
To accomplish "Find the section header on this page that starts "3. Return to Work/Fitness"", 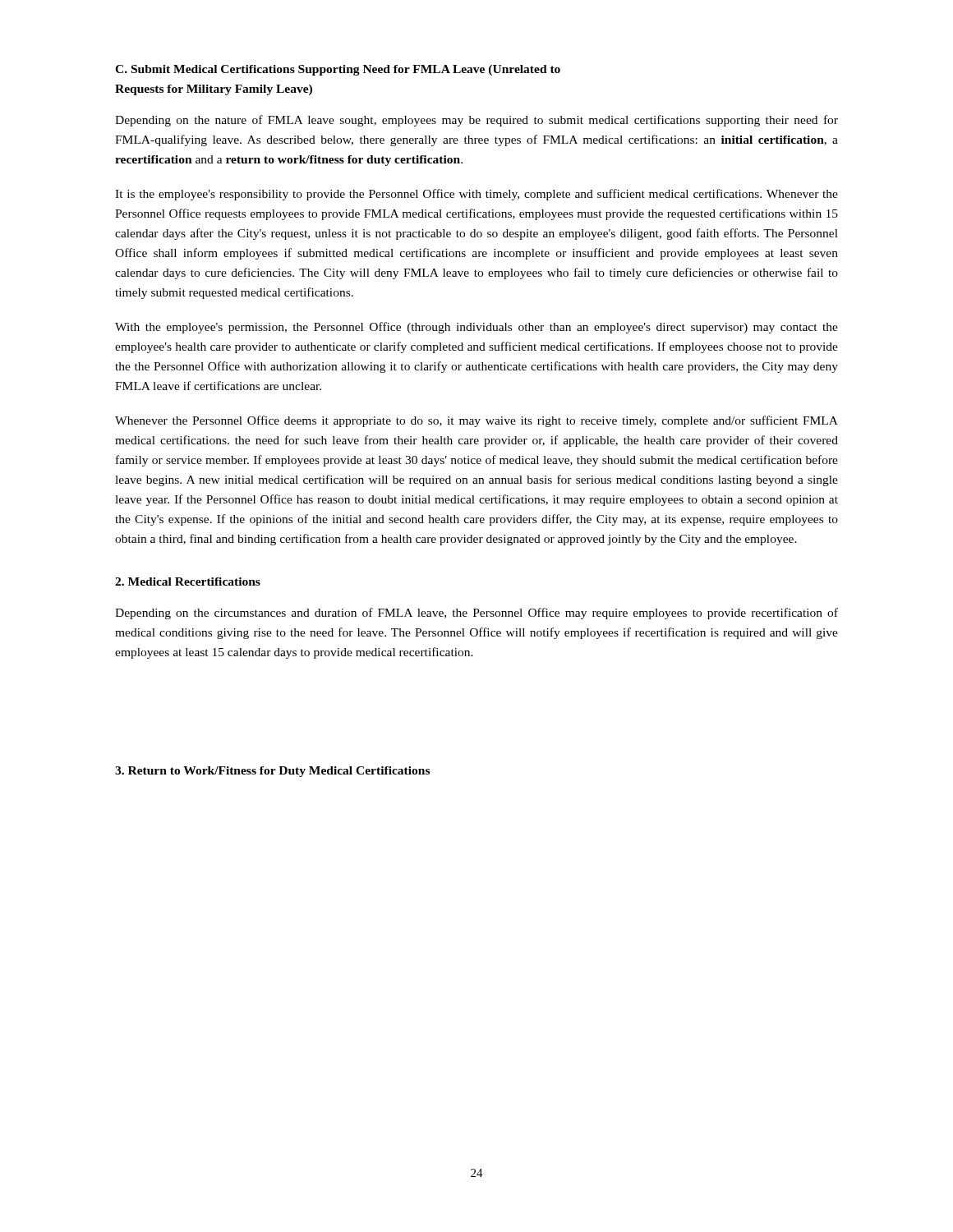I will (273, 770).
